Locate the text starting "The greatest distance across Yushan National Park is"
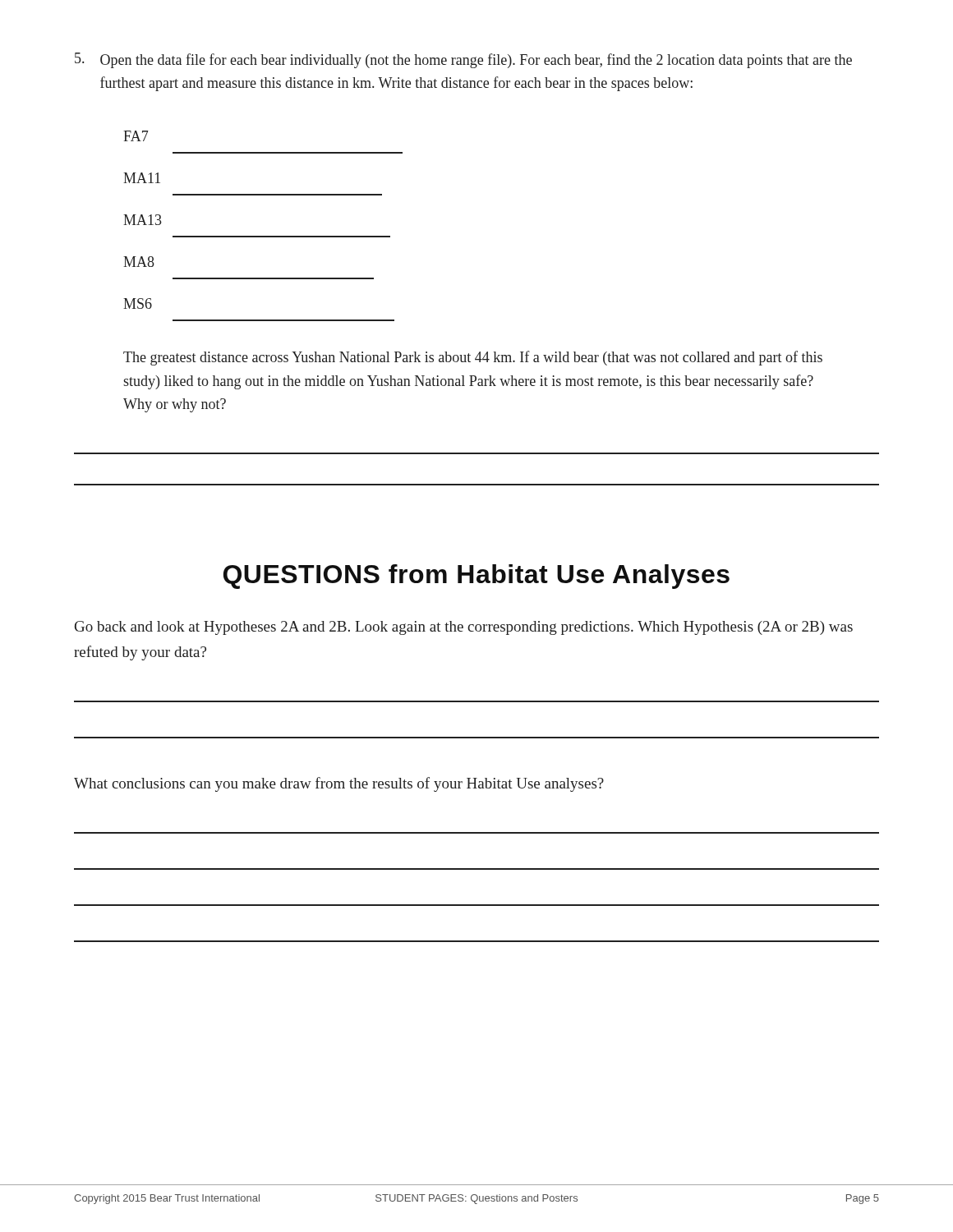Screen dimensions: 1232x953 [x=473, y=381]
